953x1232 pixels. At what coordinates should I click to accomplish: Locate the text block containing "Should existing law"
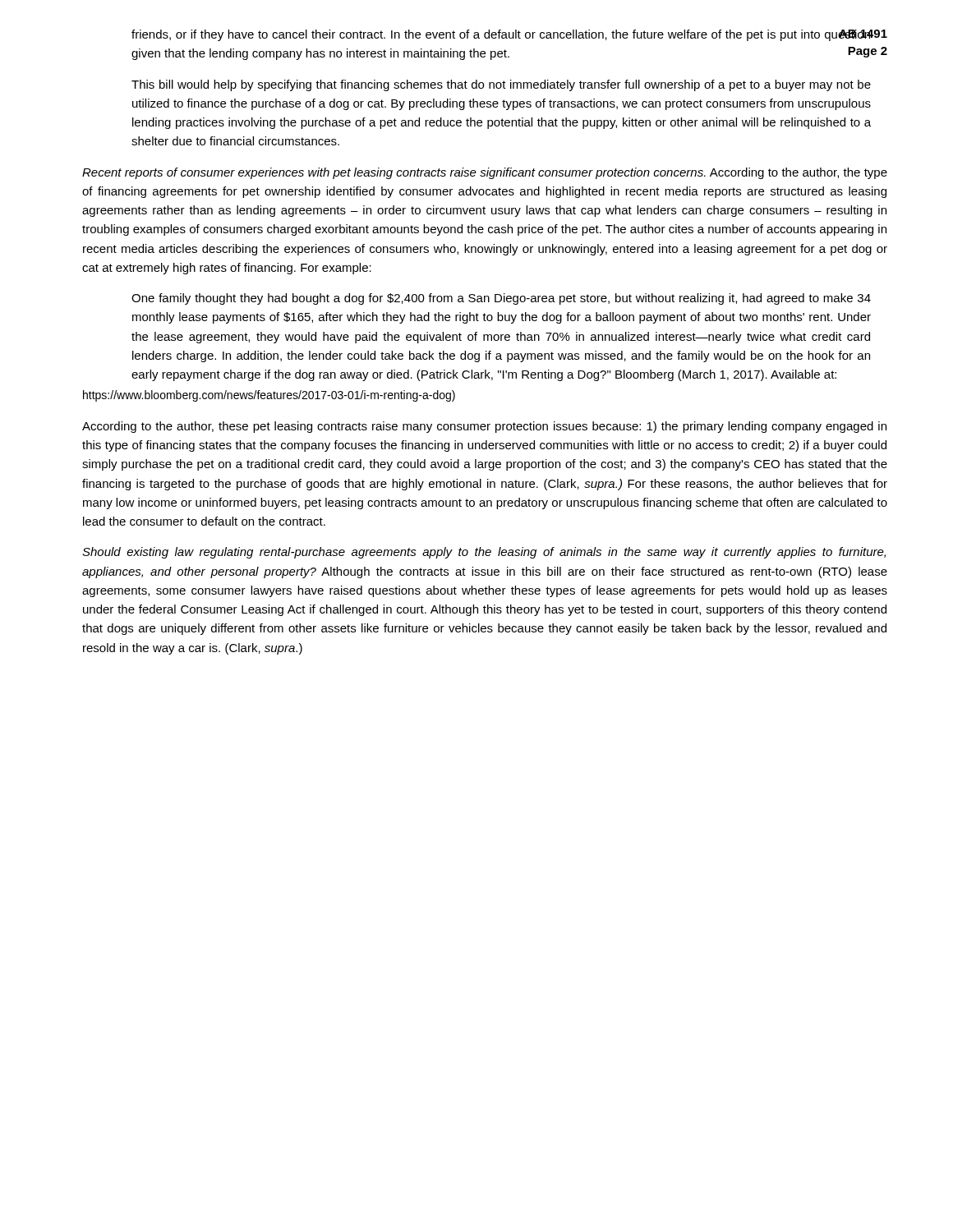[485, 600]
